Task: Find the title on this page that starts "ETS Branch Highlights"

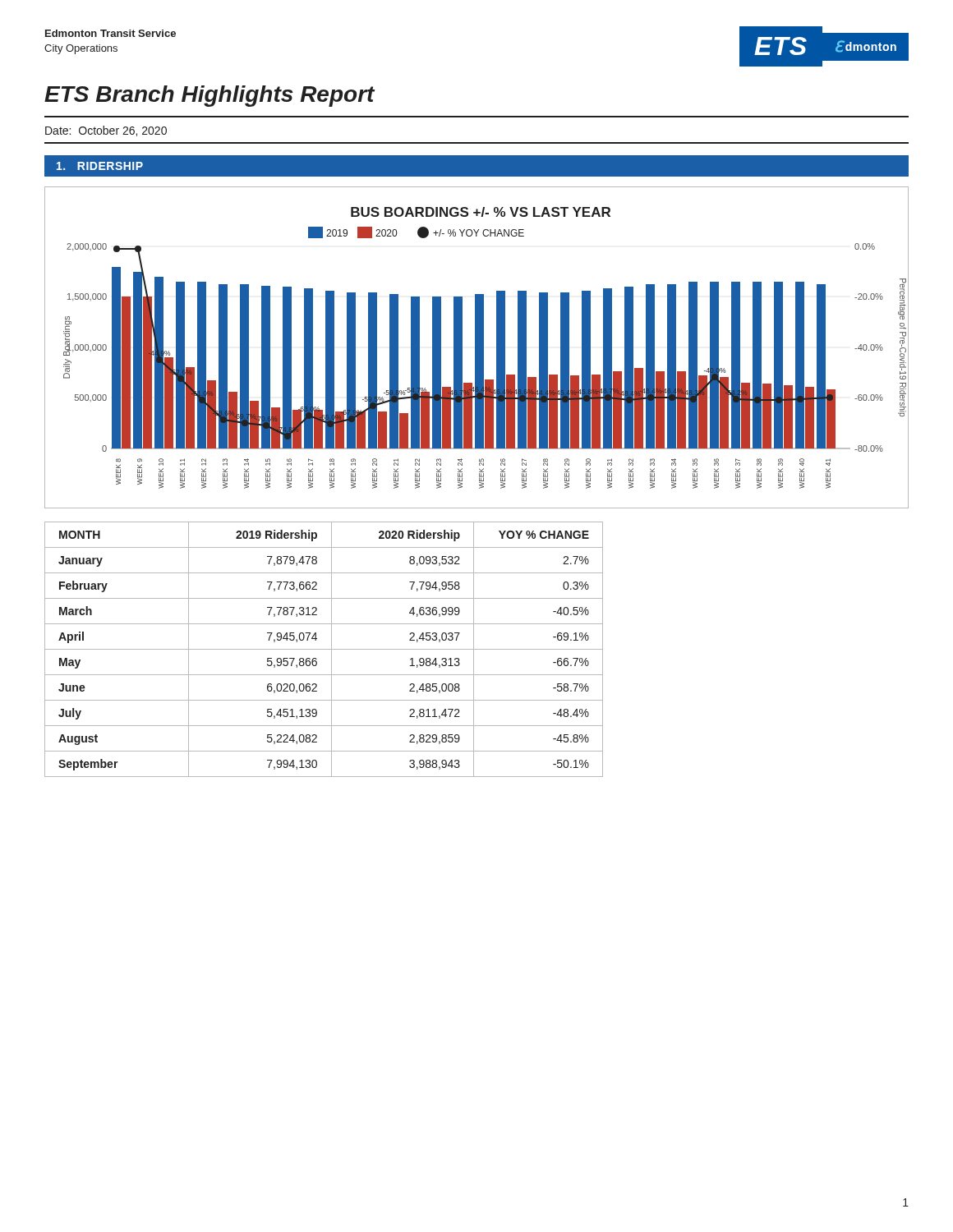Action: point(209,94)
